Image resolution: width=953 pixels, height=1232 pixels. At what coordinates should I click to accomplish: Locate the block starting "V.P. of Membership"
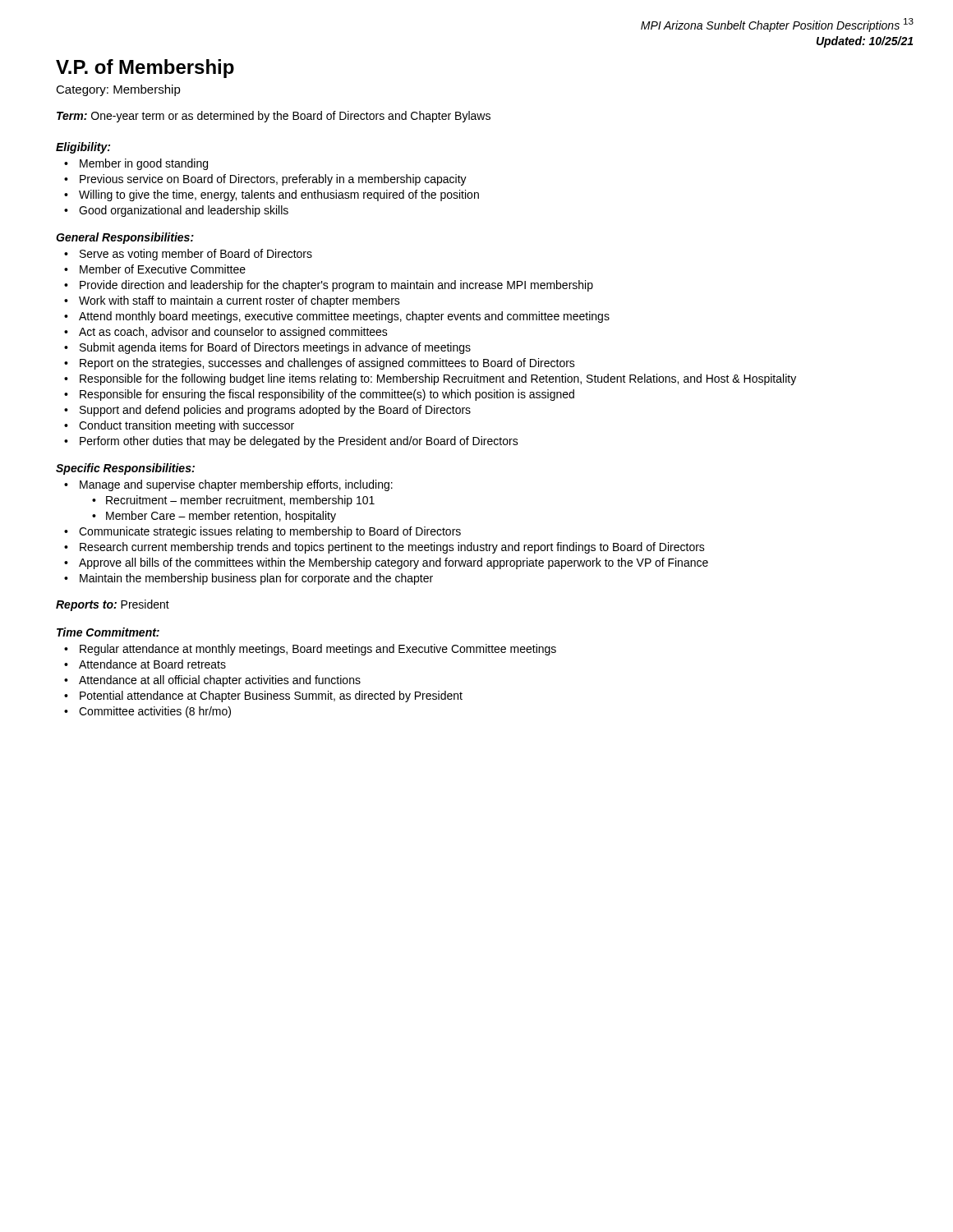pyautogui.click(x=145, y=67)
